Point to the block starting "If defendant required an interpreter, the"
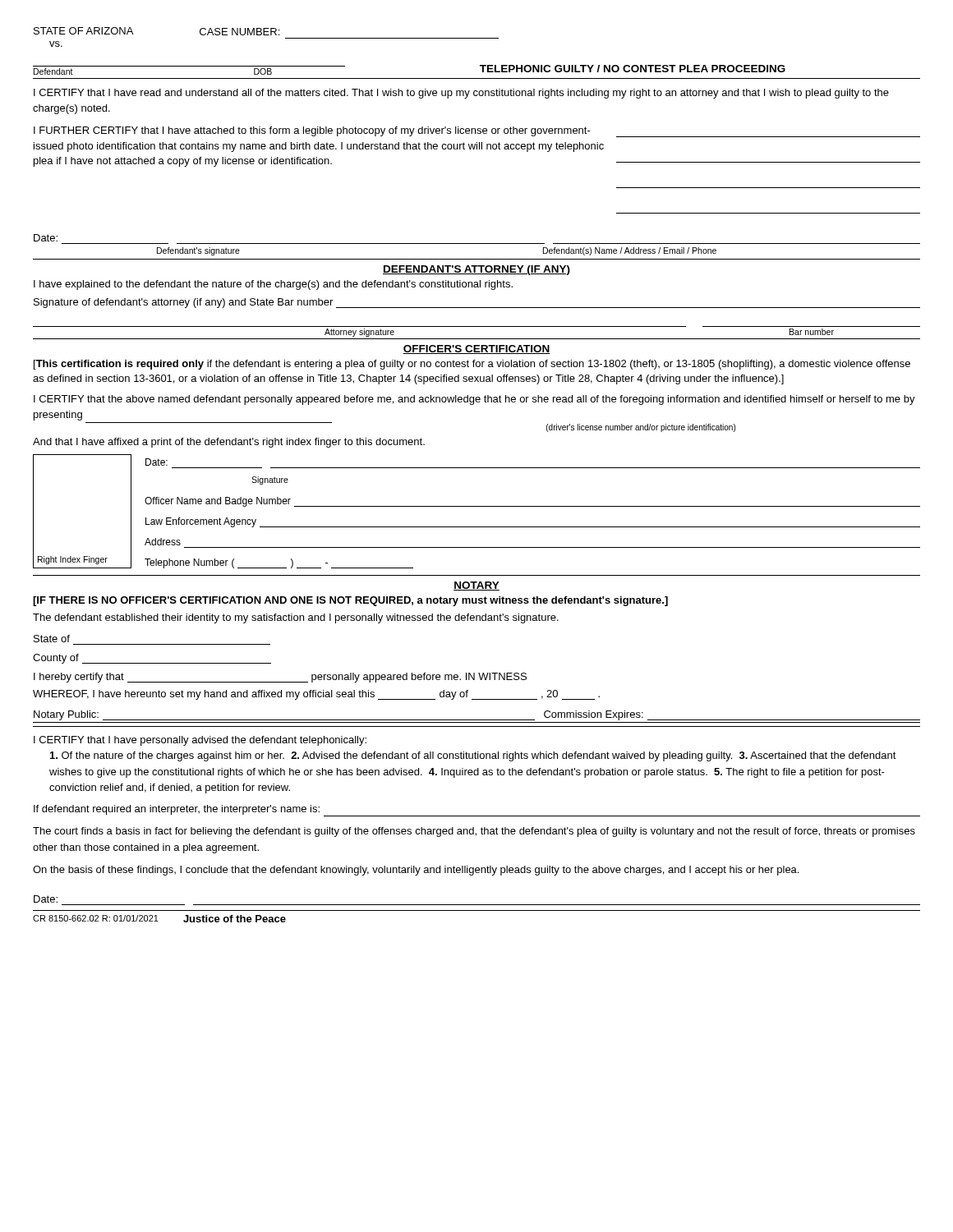The height and width of the screenshot is (1232, 953). tap(476, 808)
